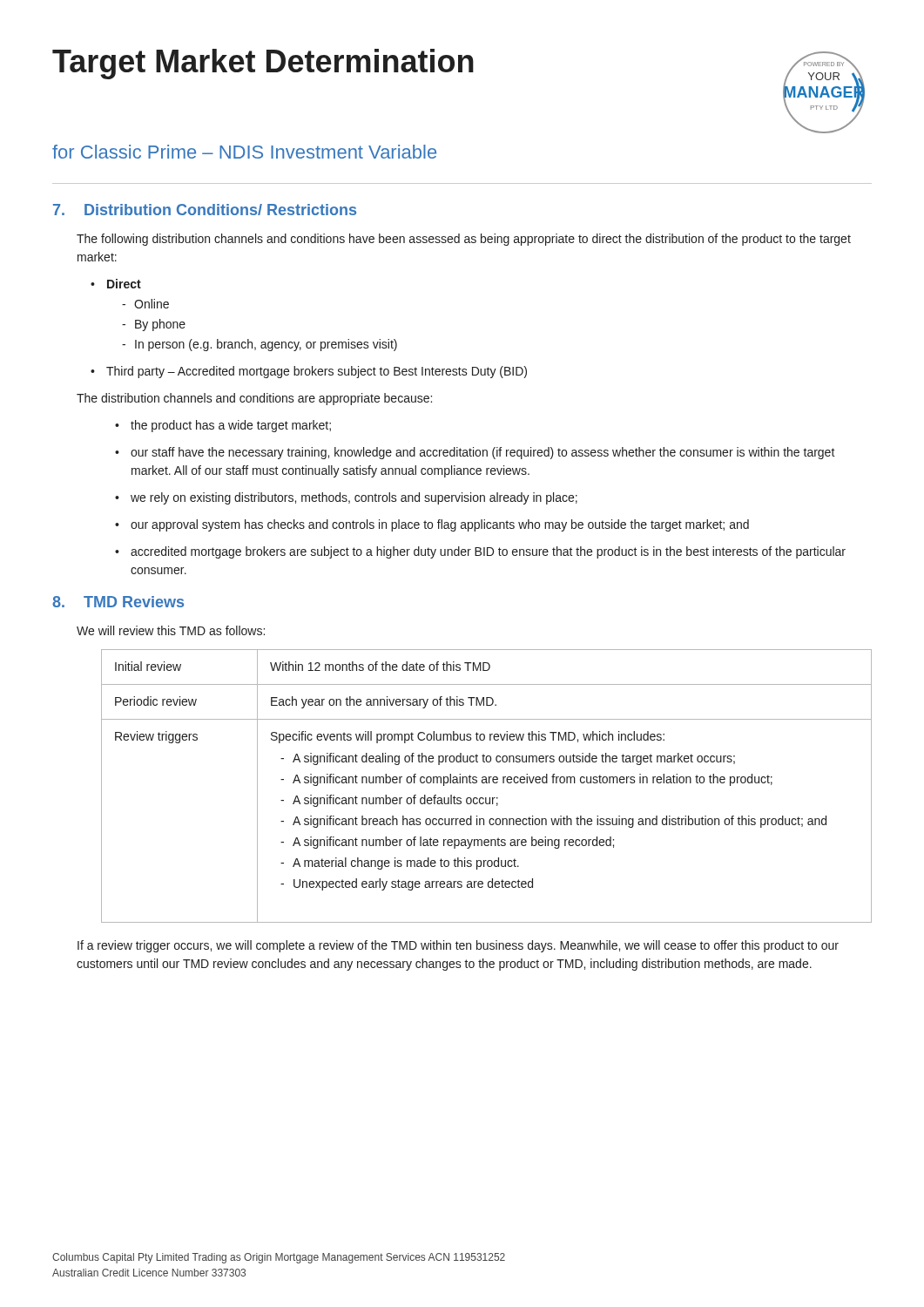The height and width of the screenshot is (1307, 924).
Task: Locate the region starting "7.Distribution Conditions/ Restrictions"
Action: tap(205, 210)
